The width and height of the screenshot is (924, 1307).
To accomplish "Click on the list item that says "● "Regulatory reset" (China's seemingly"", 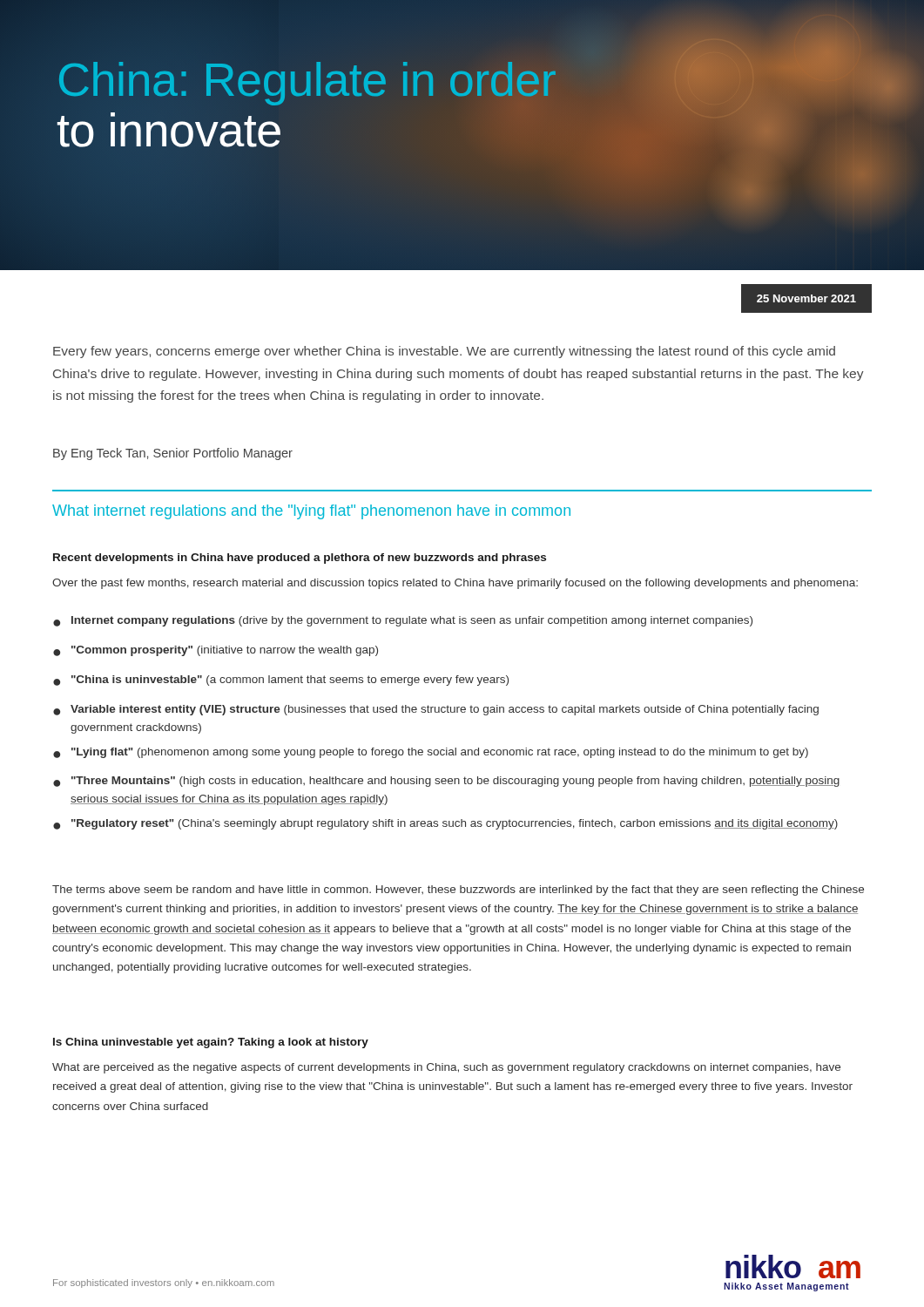I will pos(445,827).
